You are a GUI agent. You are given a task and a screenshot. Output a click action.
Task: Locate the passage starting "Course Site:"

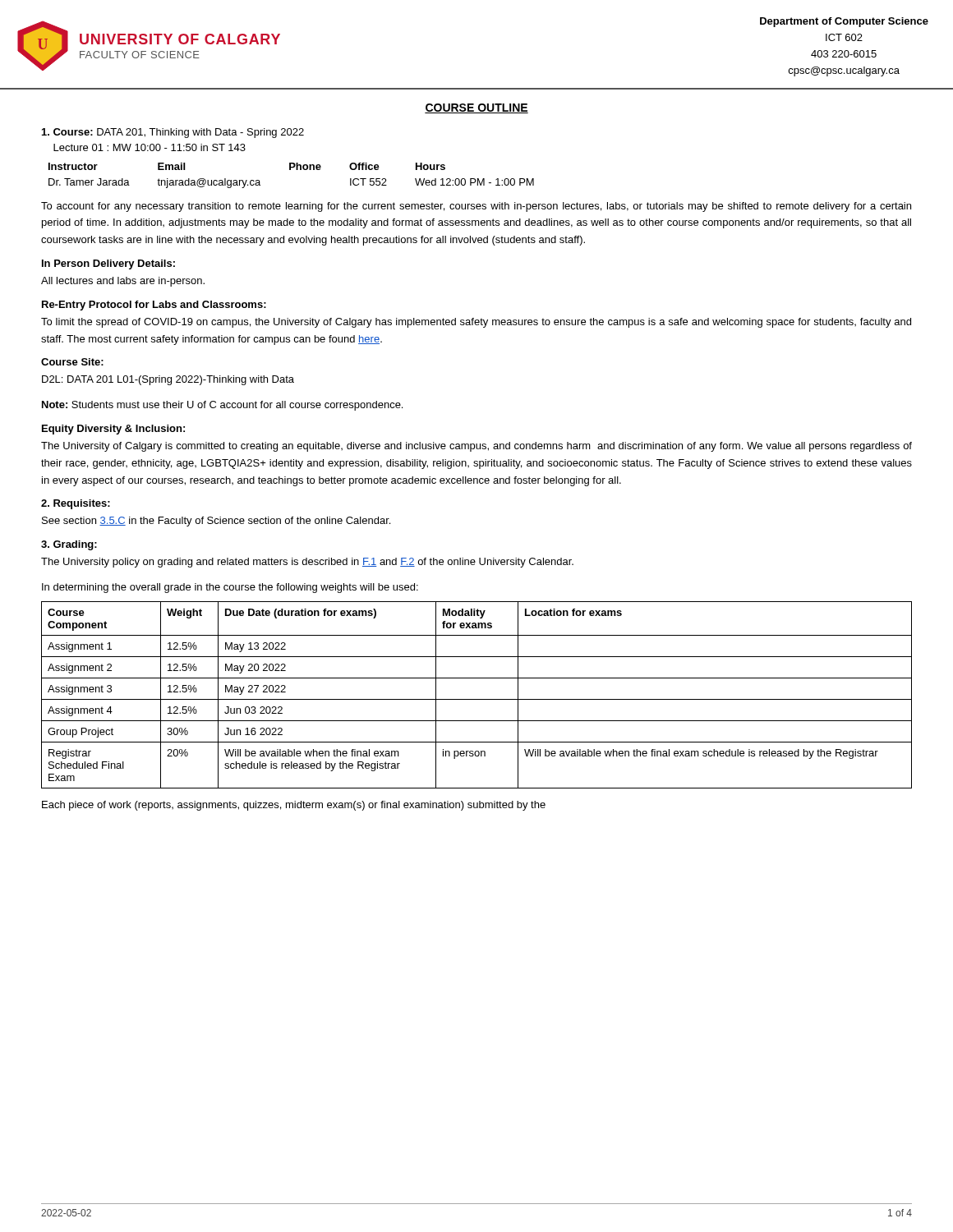73,362
